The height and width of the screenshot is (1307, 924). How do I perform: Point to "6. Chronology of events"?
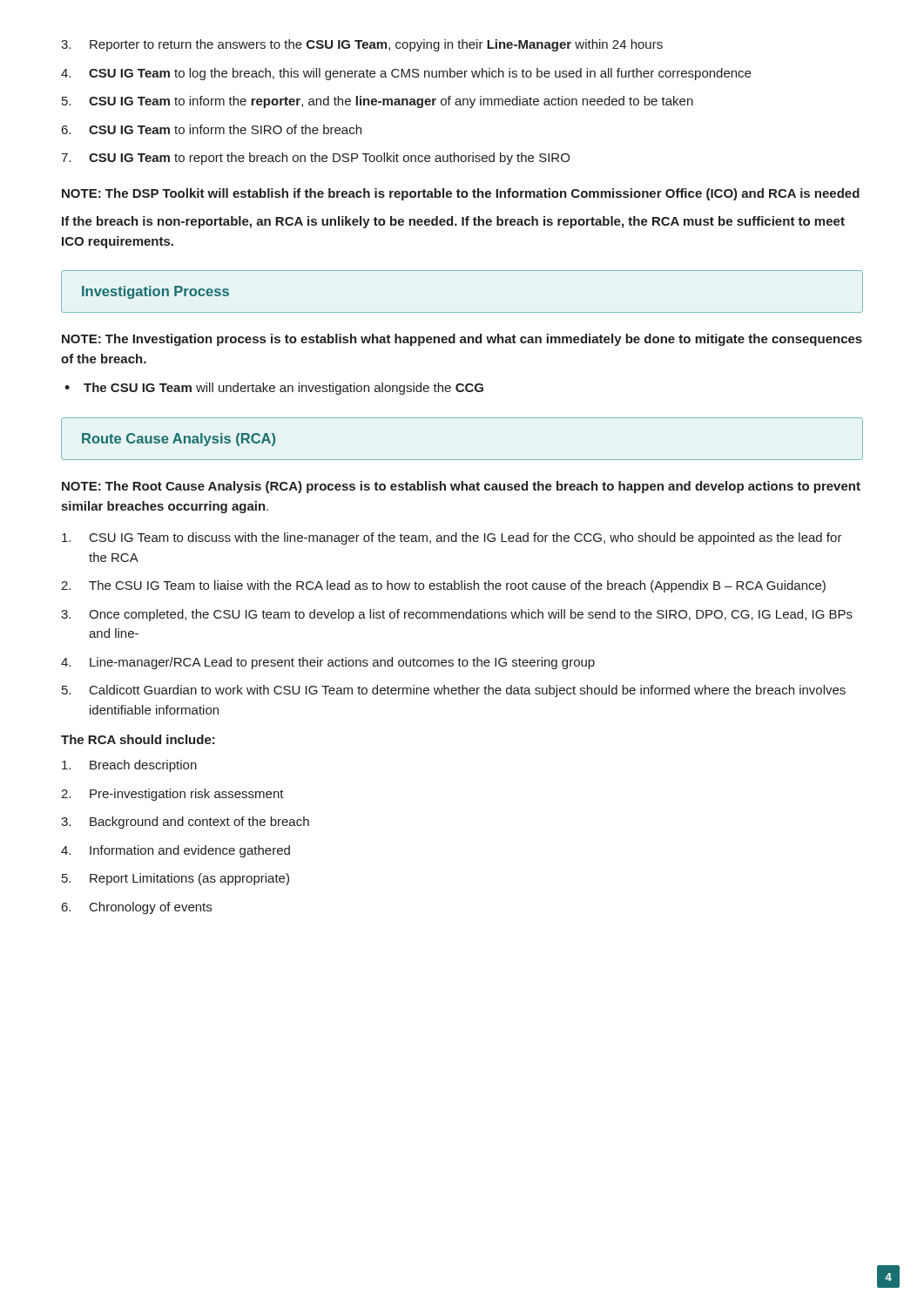tap(137, 908)
